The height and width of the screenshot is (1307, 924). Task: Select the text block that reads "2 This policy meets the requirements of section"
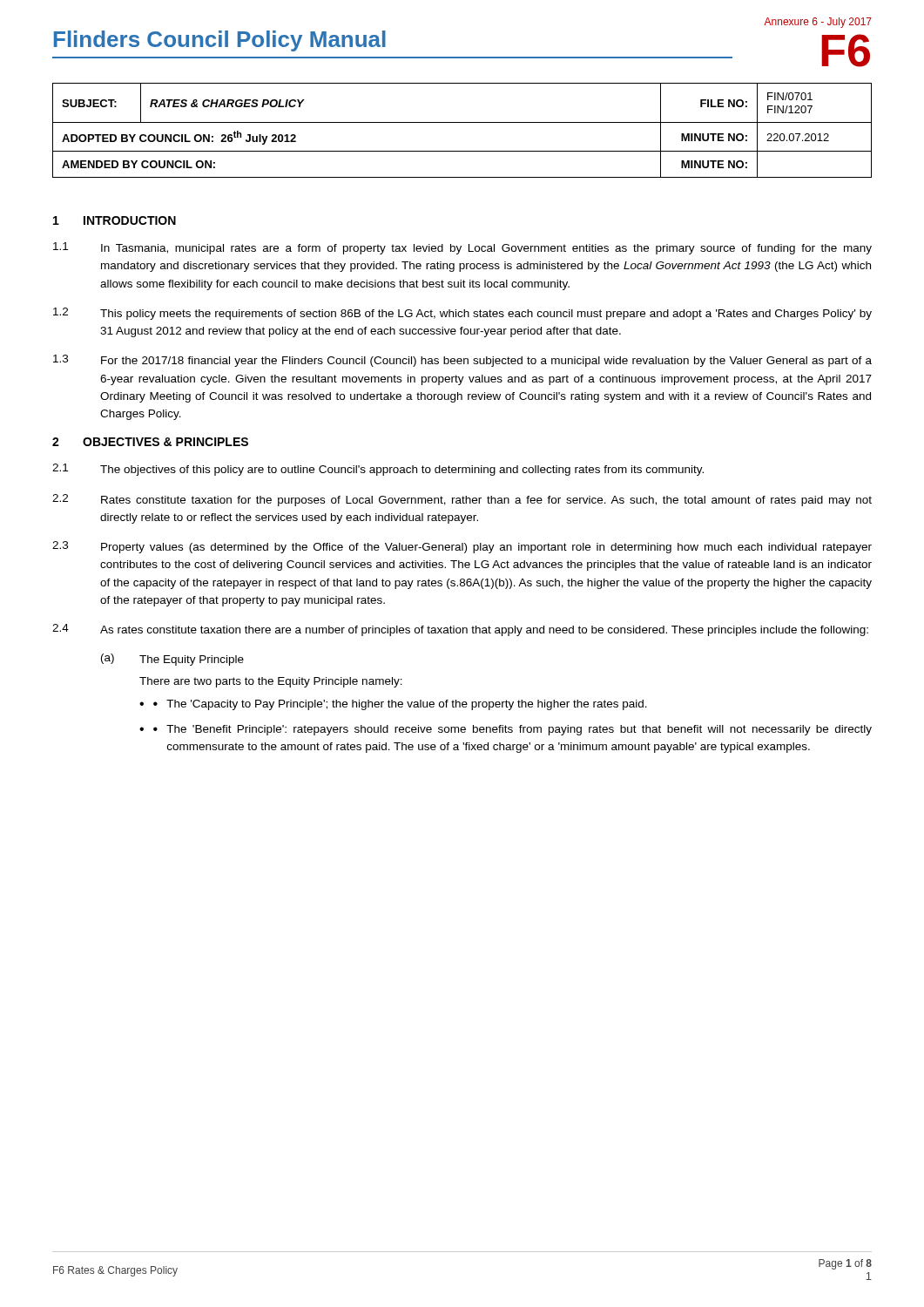(x=462, y=322)
